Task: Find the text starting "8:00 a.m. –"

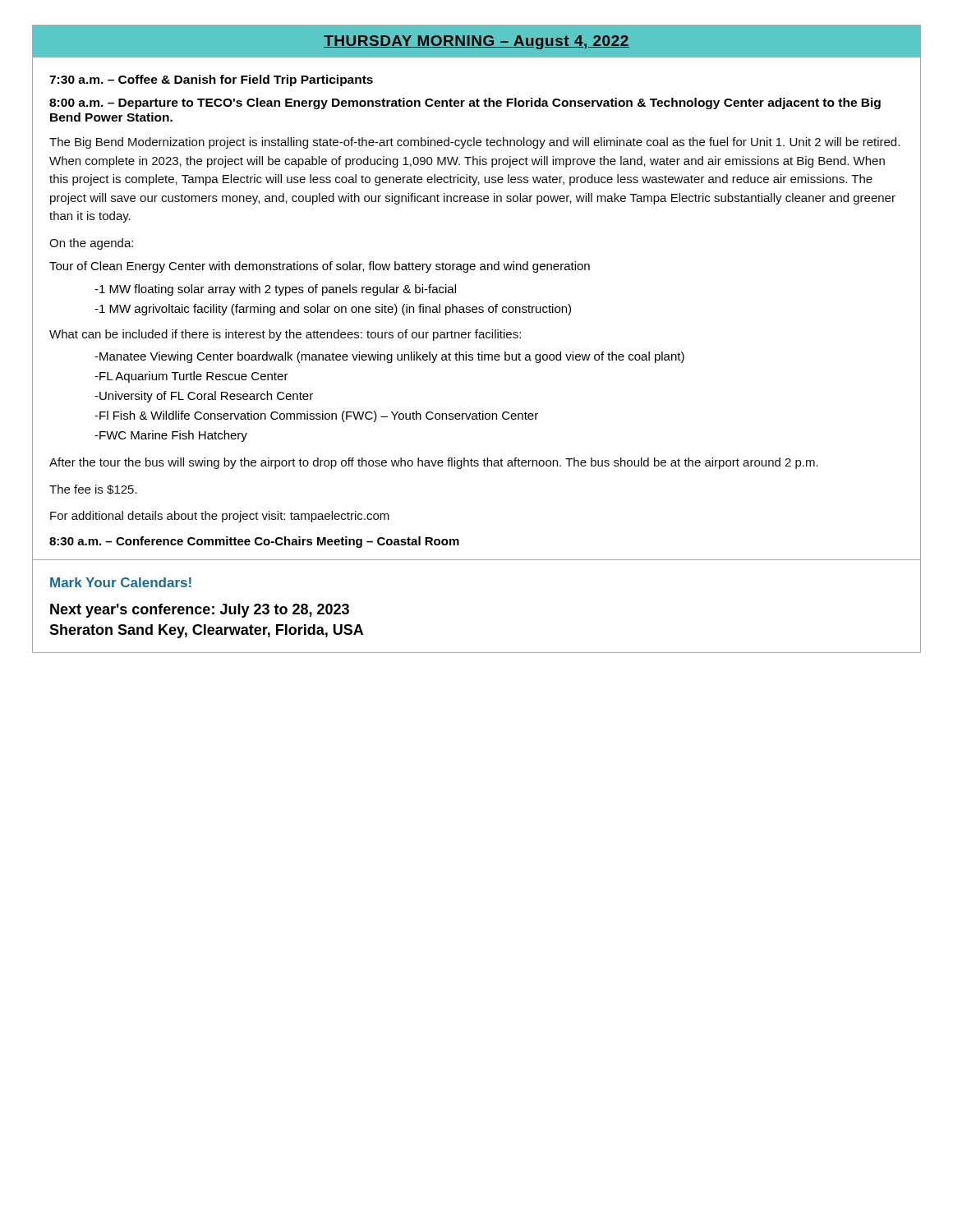Action: point(465,110)
